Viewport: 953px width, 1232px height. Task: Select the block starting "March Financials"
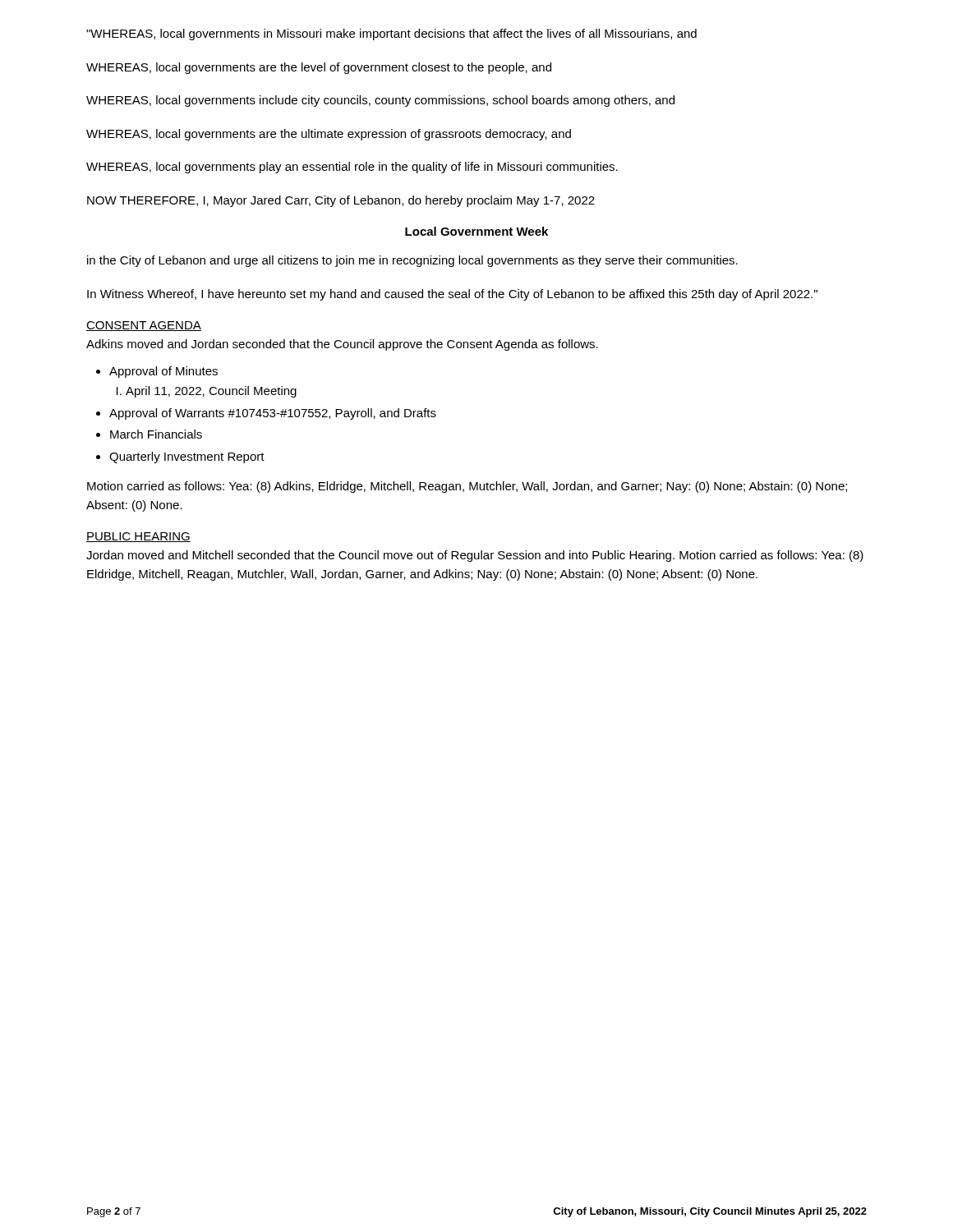point(156,434)
